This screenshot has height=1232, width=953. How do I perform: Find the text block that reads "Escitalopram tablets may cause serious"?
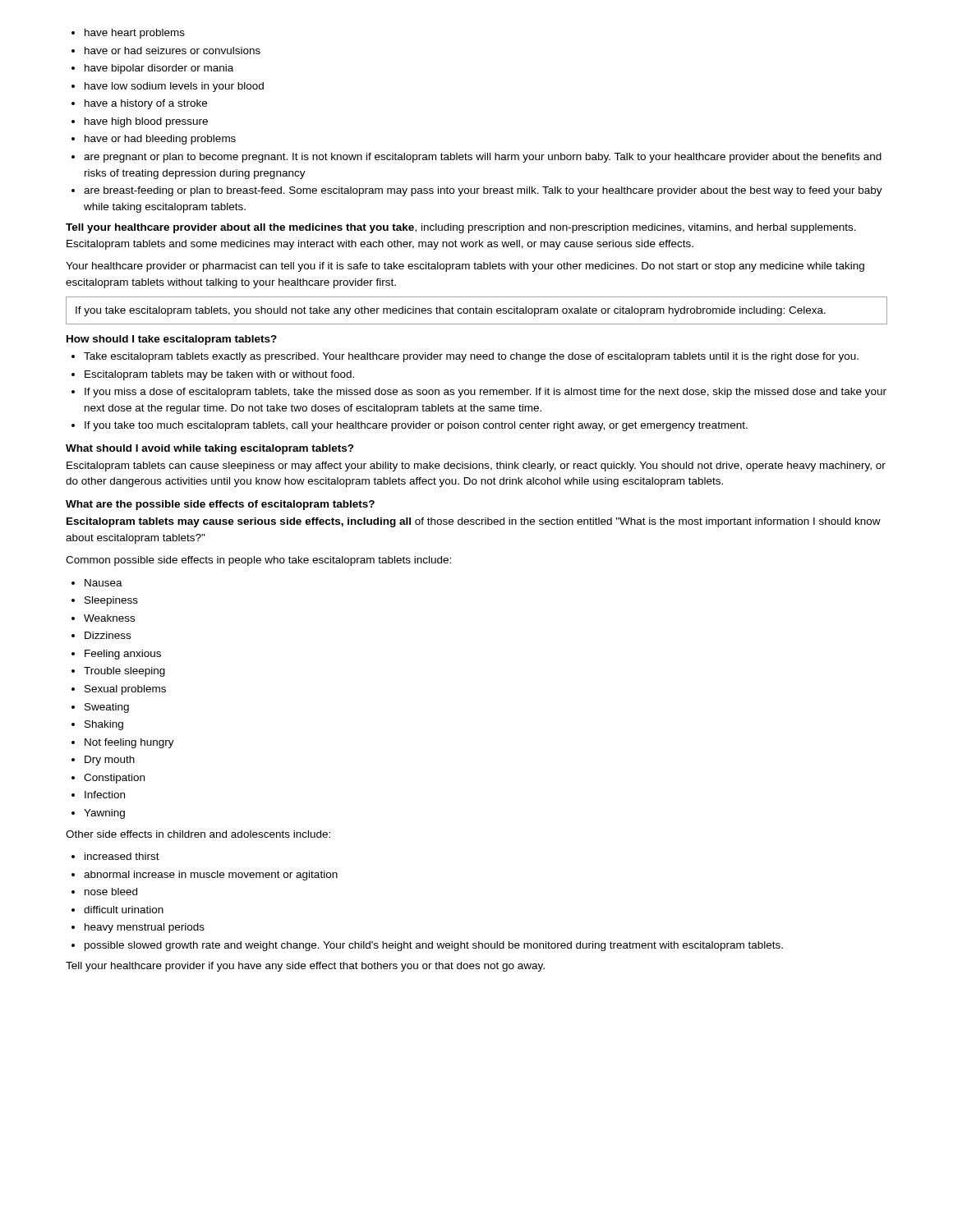473,529
